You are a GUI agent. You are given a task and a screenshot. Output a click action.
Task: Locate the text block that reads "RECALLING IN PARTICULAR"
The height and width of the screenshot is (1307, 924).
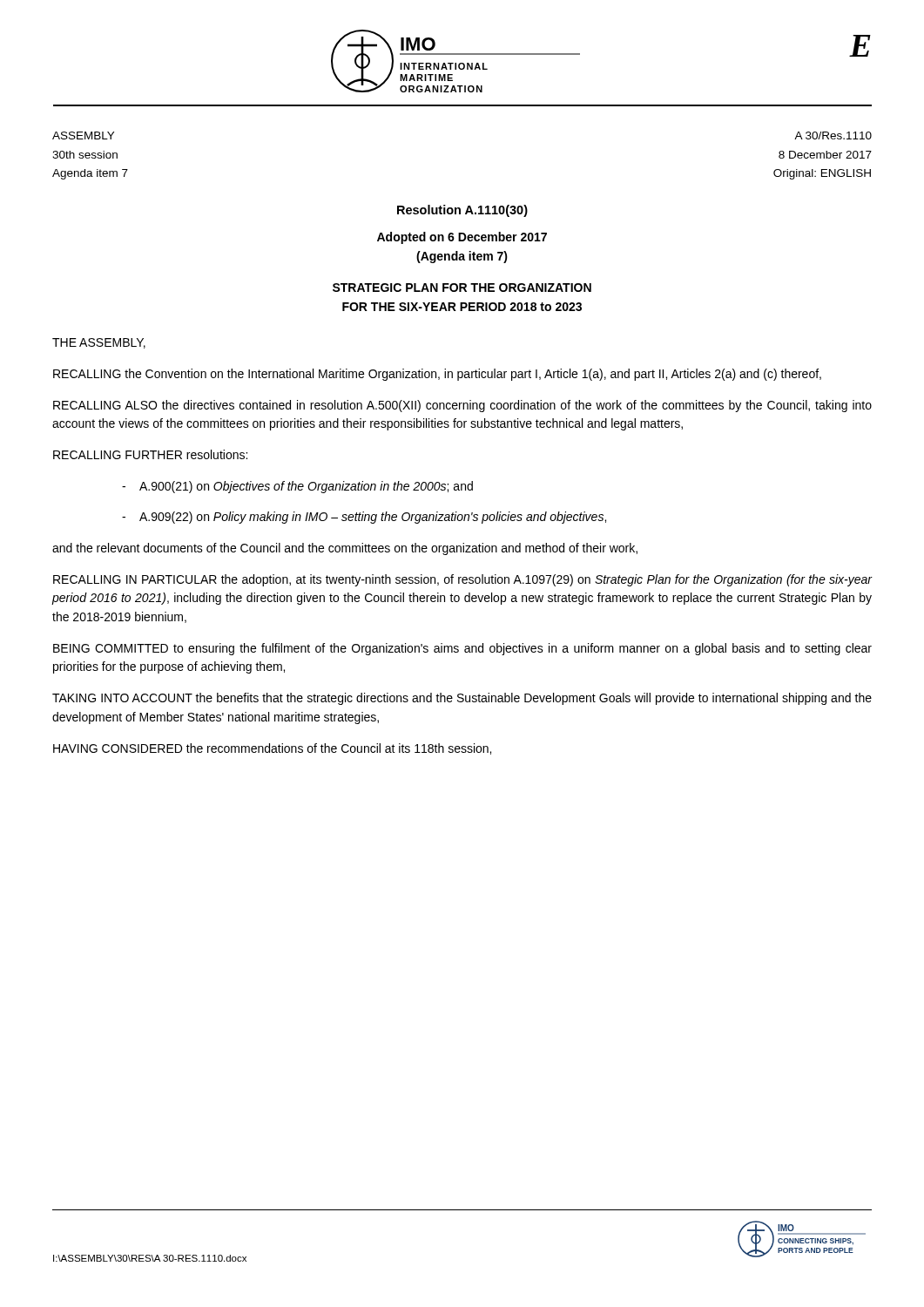(462, 598)
